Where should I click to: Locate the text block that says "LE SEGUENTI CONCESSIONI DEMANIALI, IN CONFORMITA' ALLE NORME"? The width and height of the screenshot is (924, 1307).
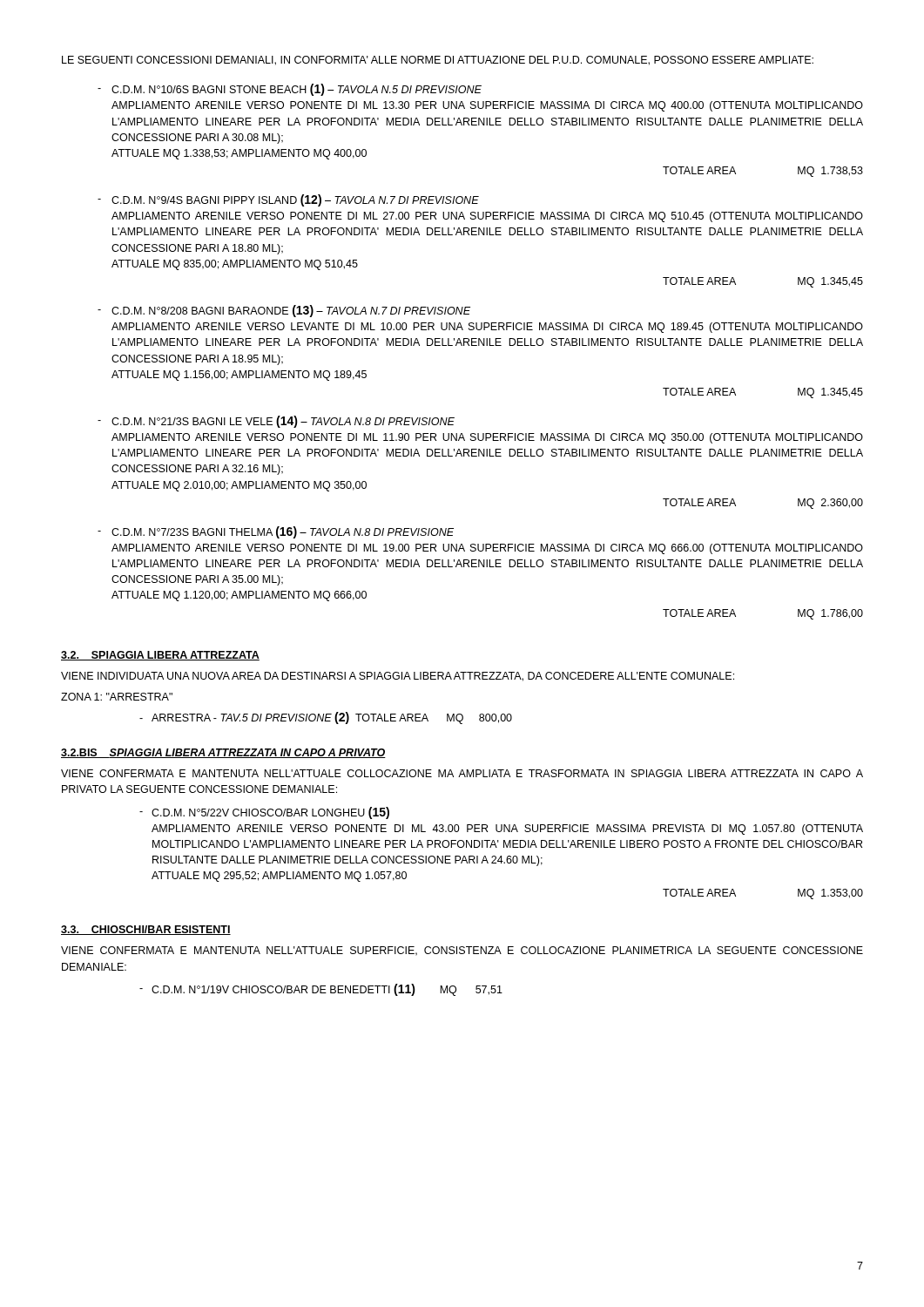point(438,60)
